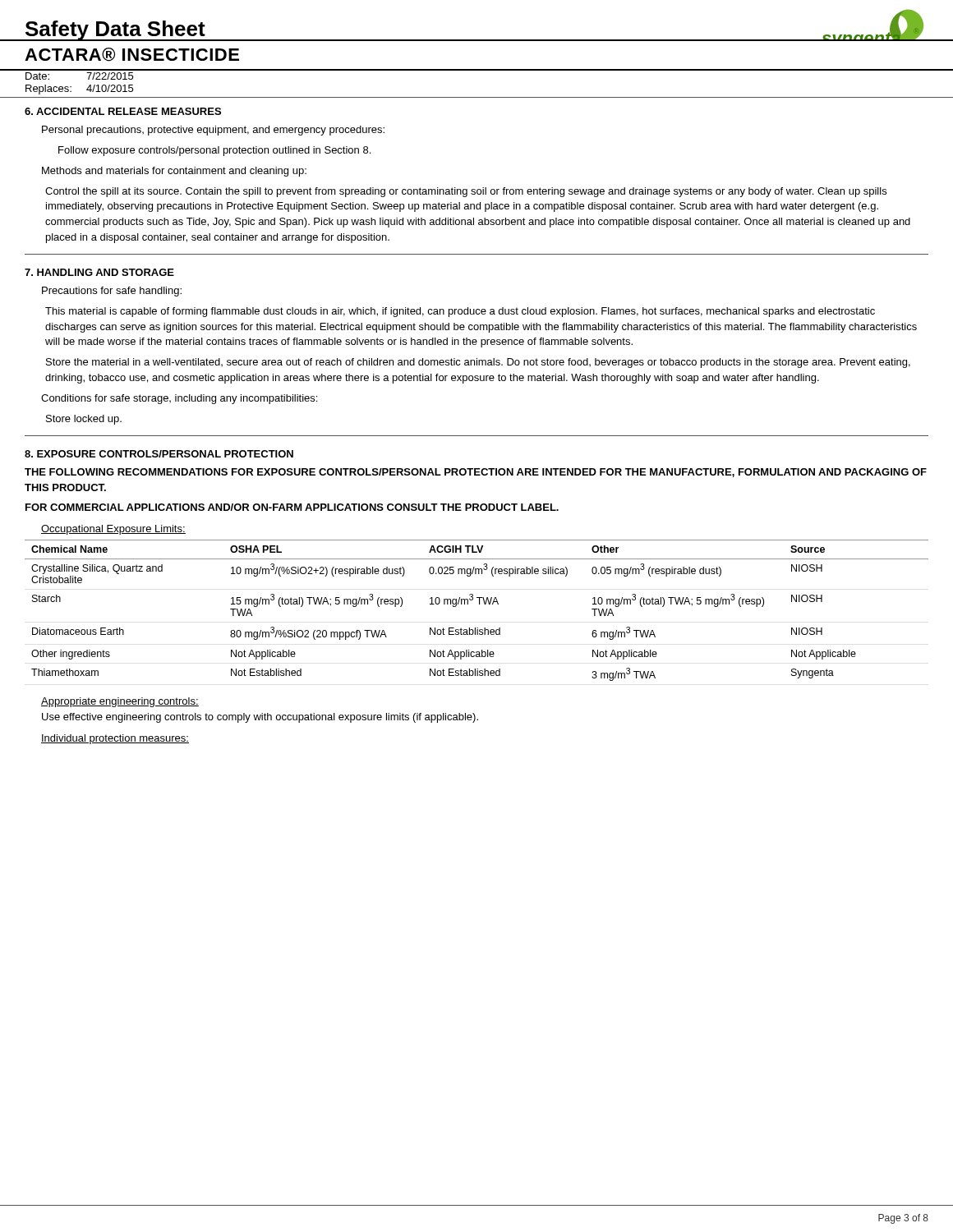Select the text starting "8. EXPOSURE CONTROLS/PERSONAL PROTECTION"

(159, 453)
